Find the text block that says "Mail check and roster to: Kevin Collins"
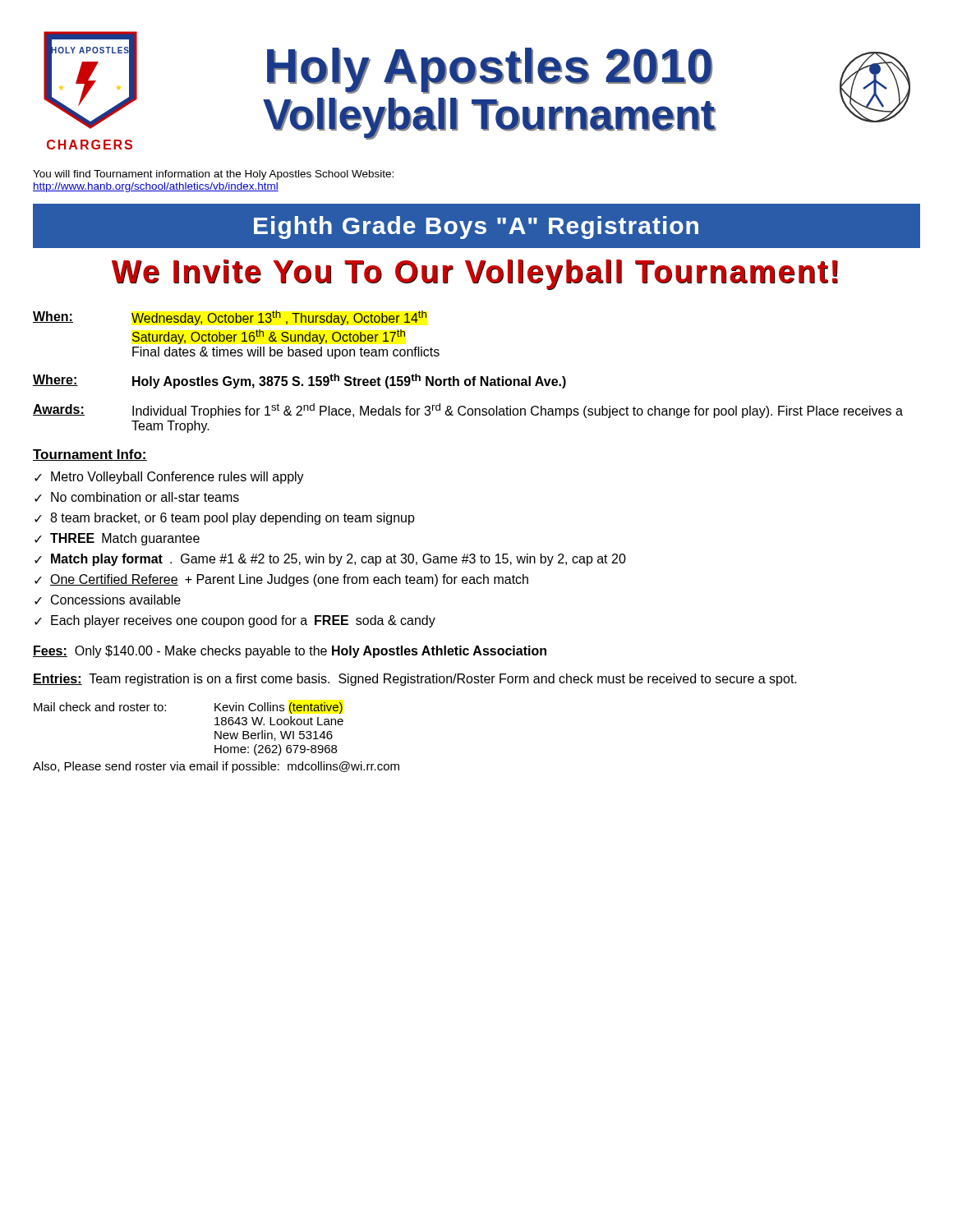 pyautogui.click(x=216, y=738)
